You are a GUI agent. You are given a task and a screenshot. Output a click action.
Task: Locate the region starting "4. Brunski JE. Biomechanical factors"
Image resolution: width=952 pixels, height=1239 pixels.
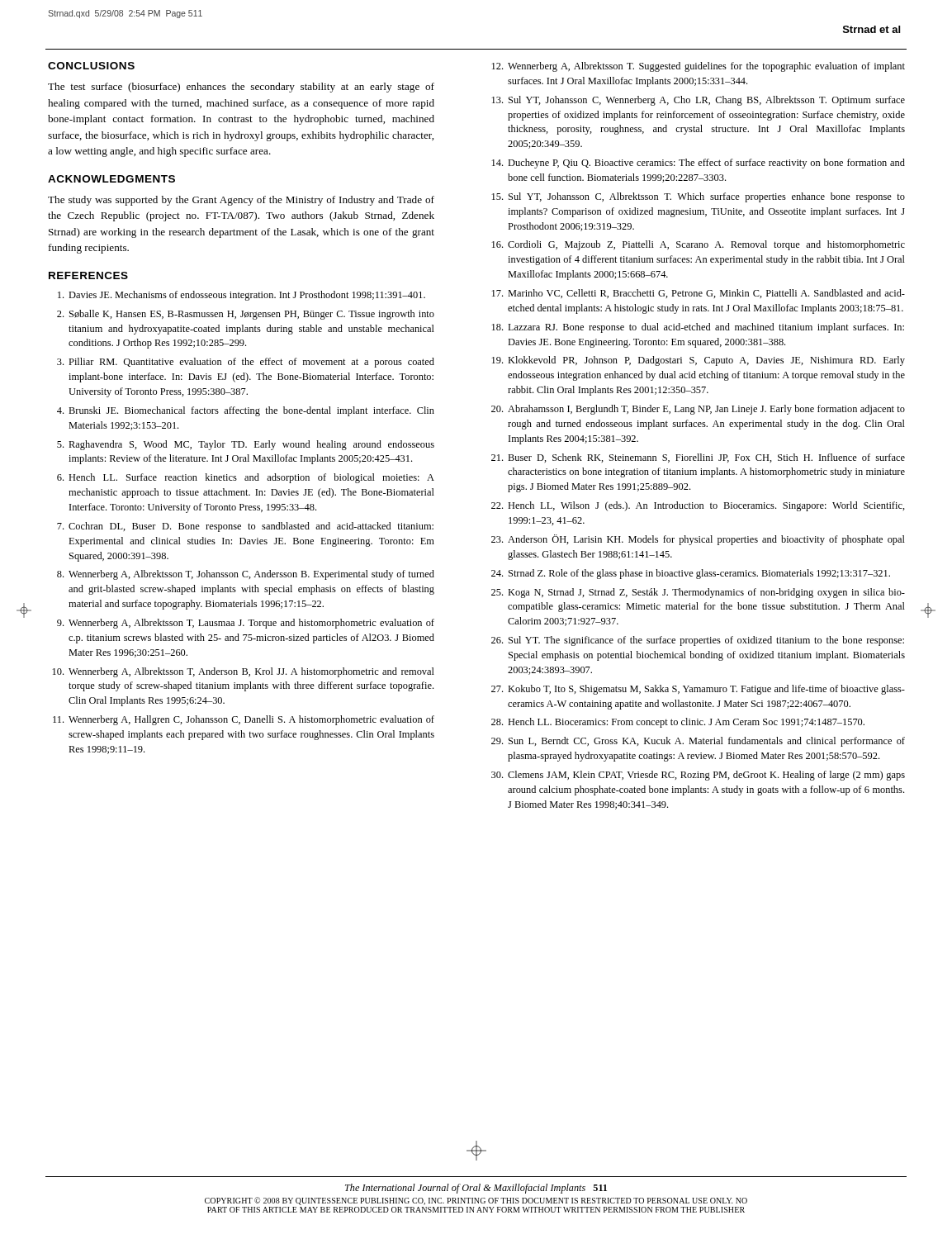coord(241,419)
